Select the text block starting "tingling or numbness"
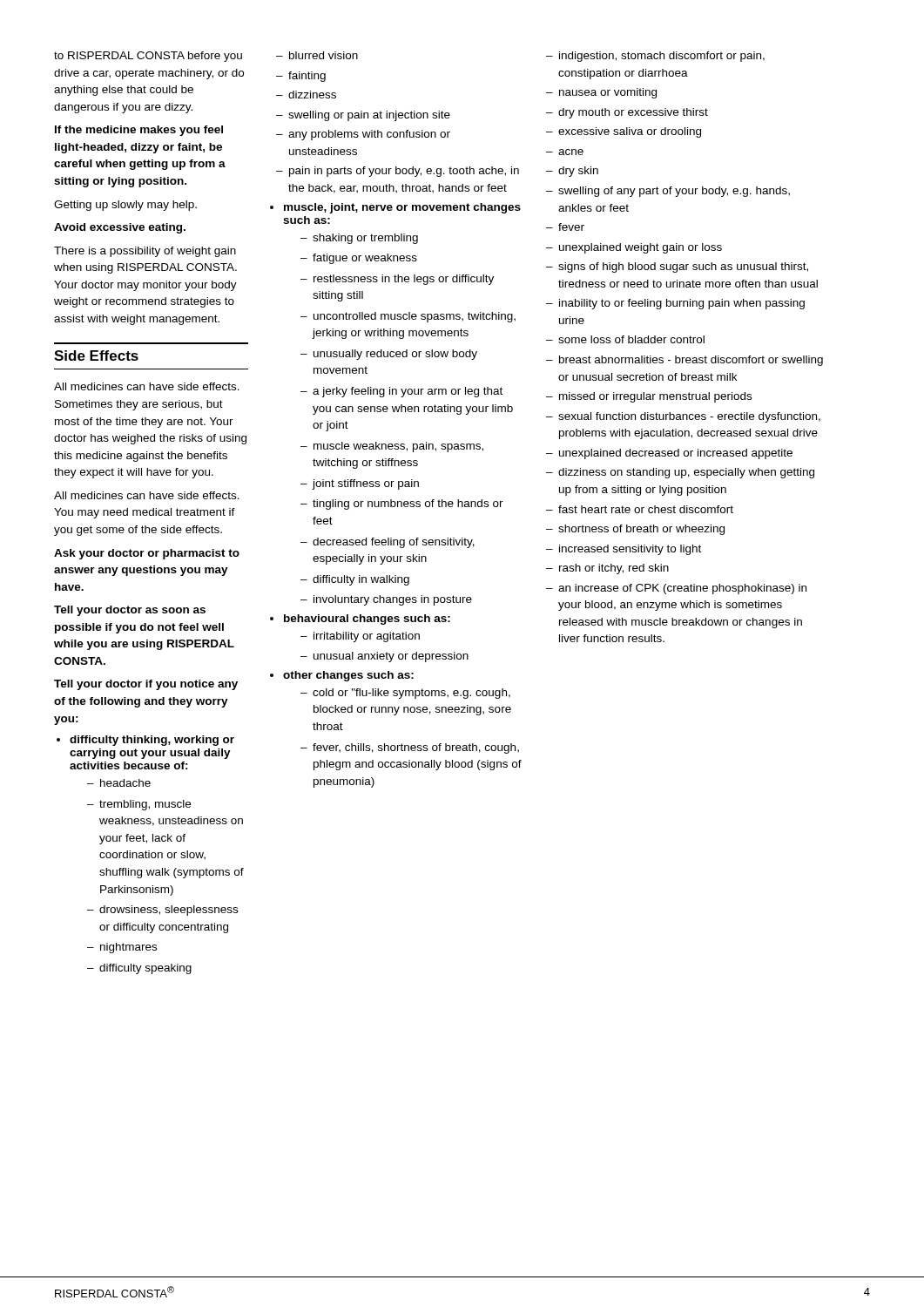Viewport: 924px width, 1307px height. 408,512
